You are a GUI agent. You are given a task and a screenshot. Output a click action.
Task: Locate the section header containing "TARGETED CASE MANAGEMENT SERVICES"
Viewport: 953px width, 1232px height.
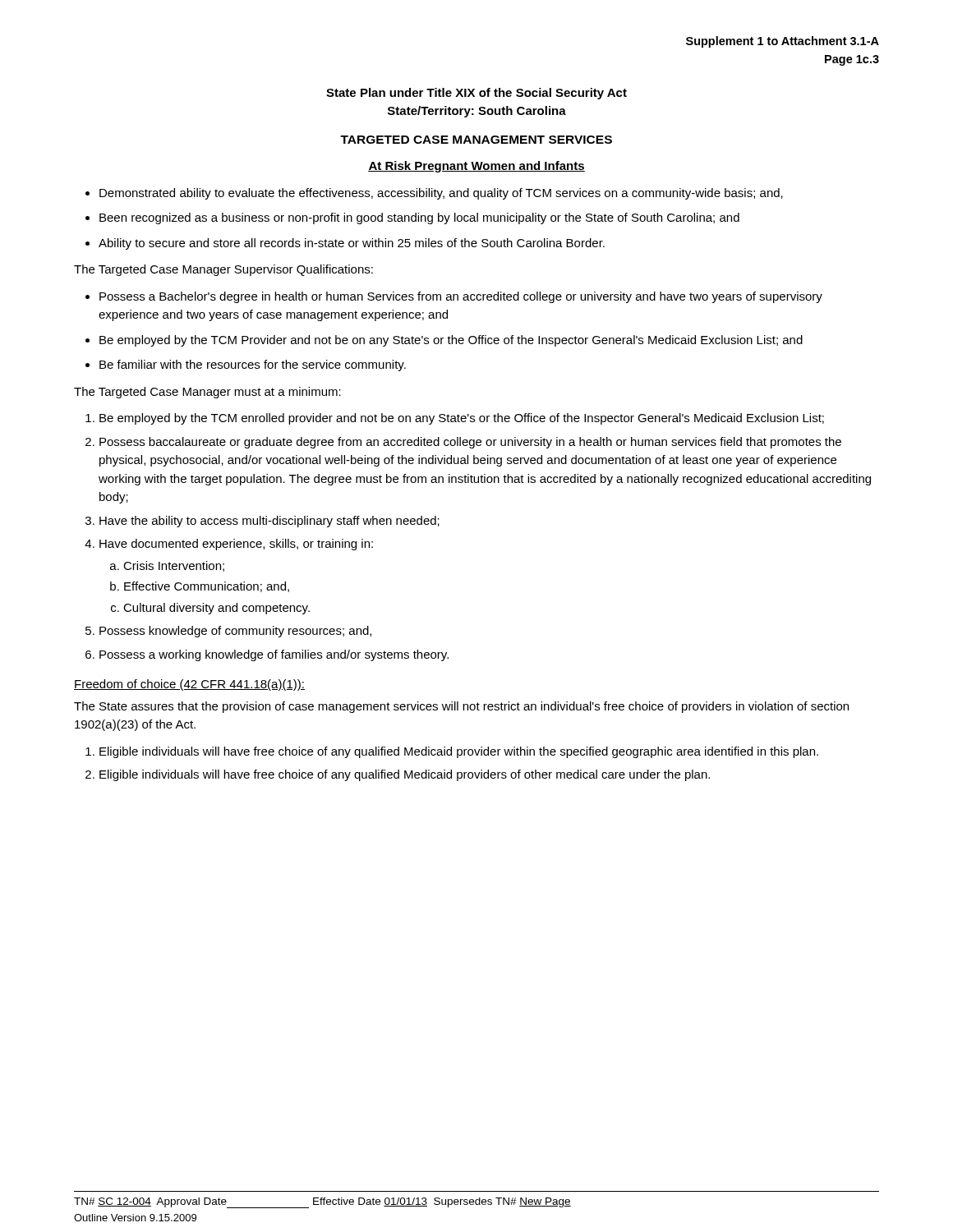[x=476, y=139]
